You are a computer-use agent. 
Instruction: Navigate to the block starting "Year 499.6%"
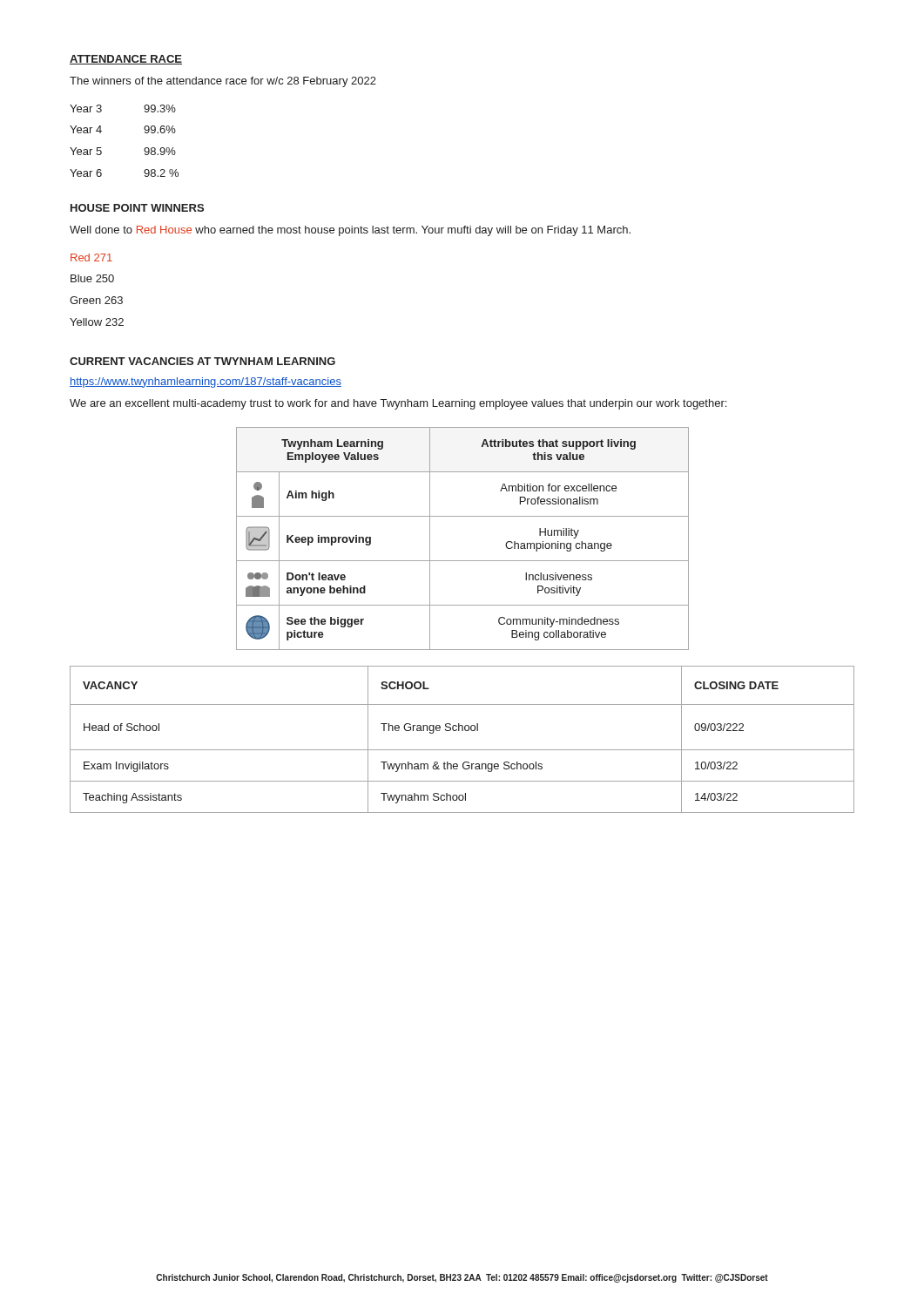[86, 130]
